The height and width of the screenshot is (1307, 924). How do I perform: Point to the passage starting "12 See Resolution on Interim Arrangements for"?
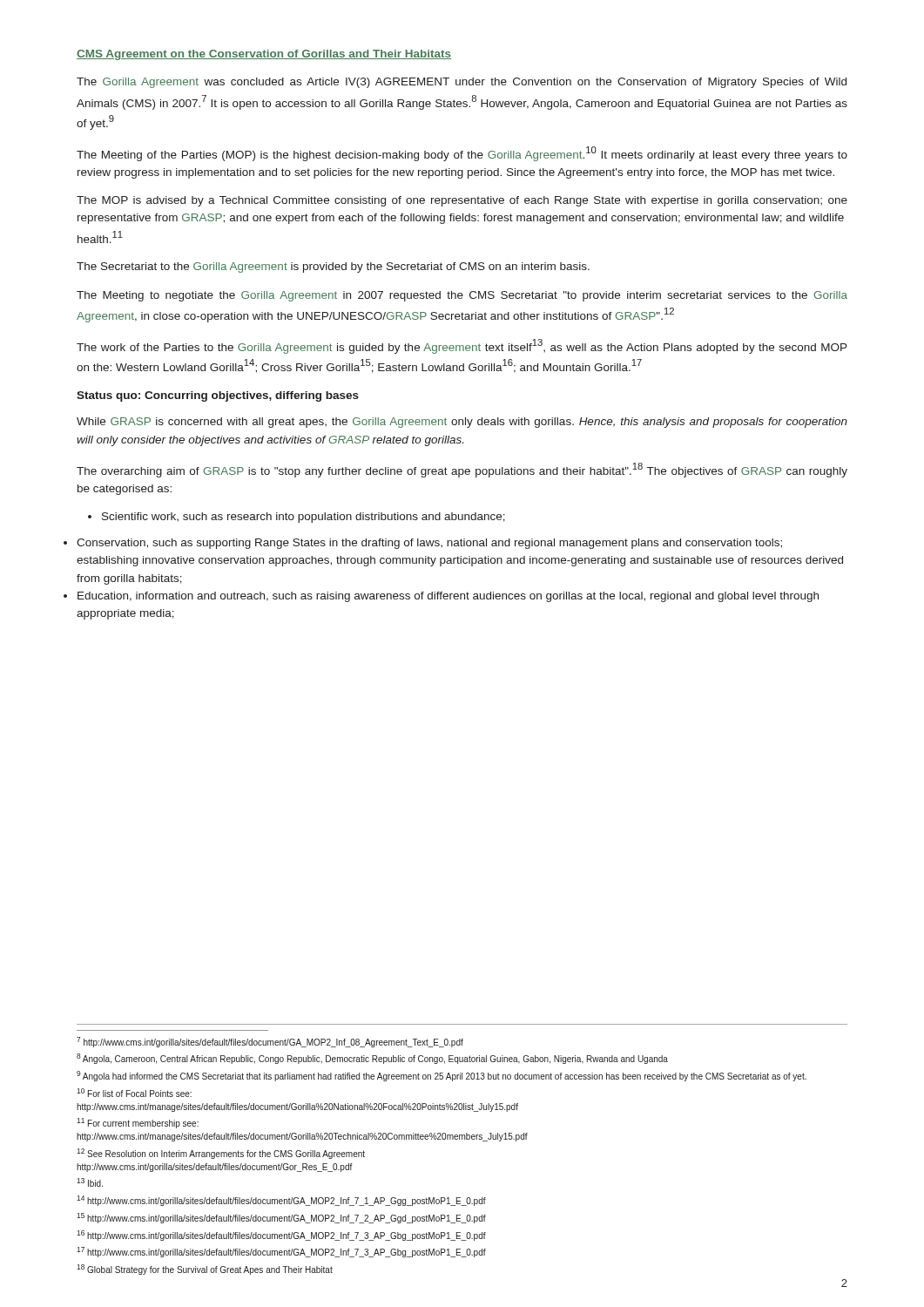tap(221, 1154)
